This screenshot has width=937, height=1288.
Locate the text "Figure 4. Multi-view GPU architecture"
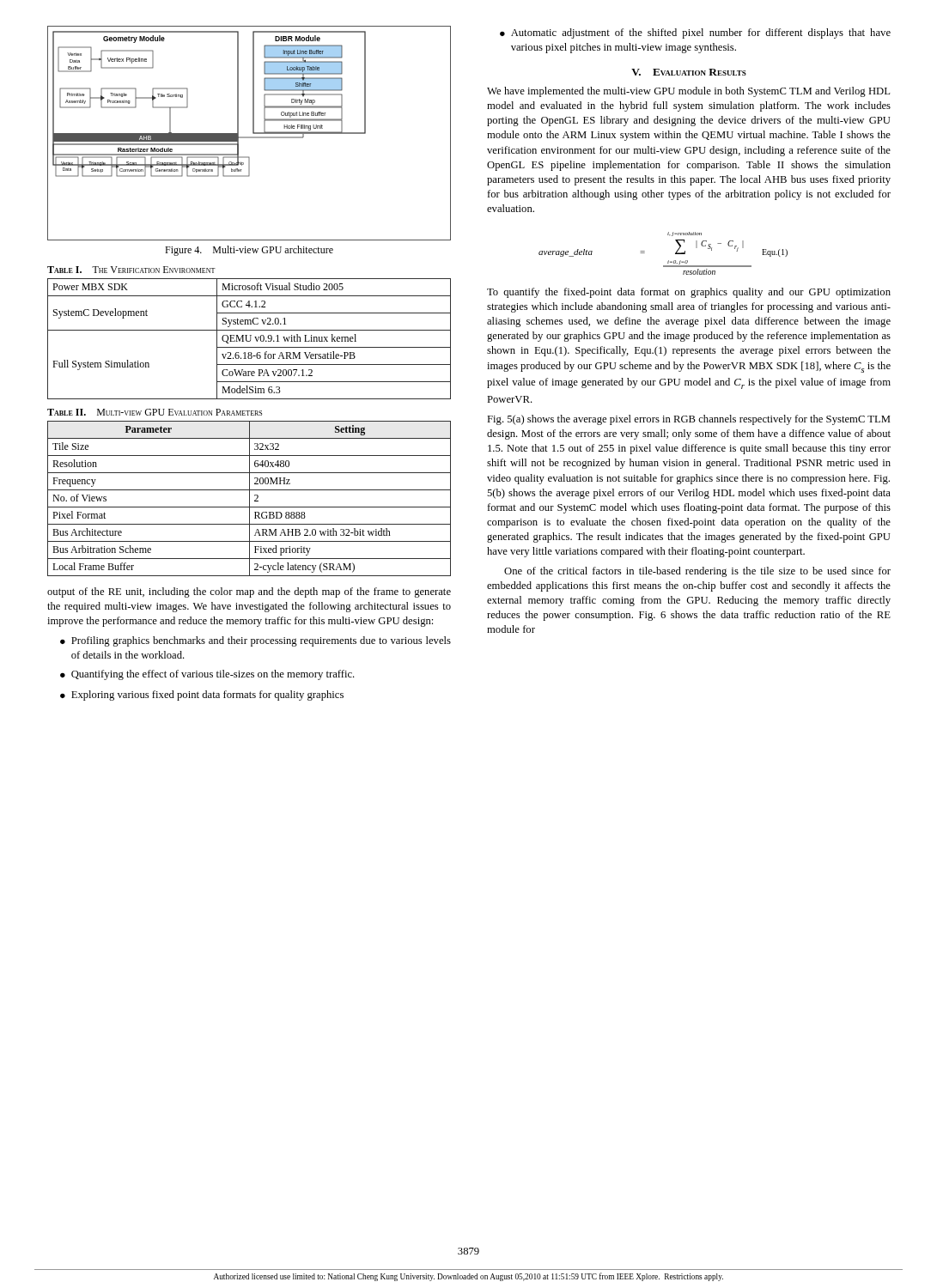(x=249, y=250)
